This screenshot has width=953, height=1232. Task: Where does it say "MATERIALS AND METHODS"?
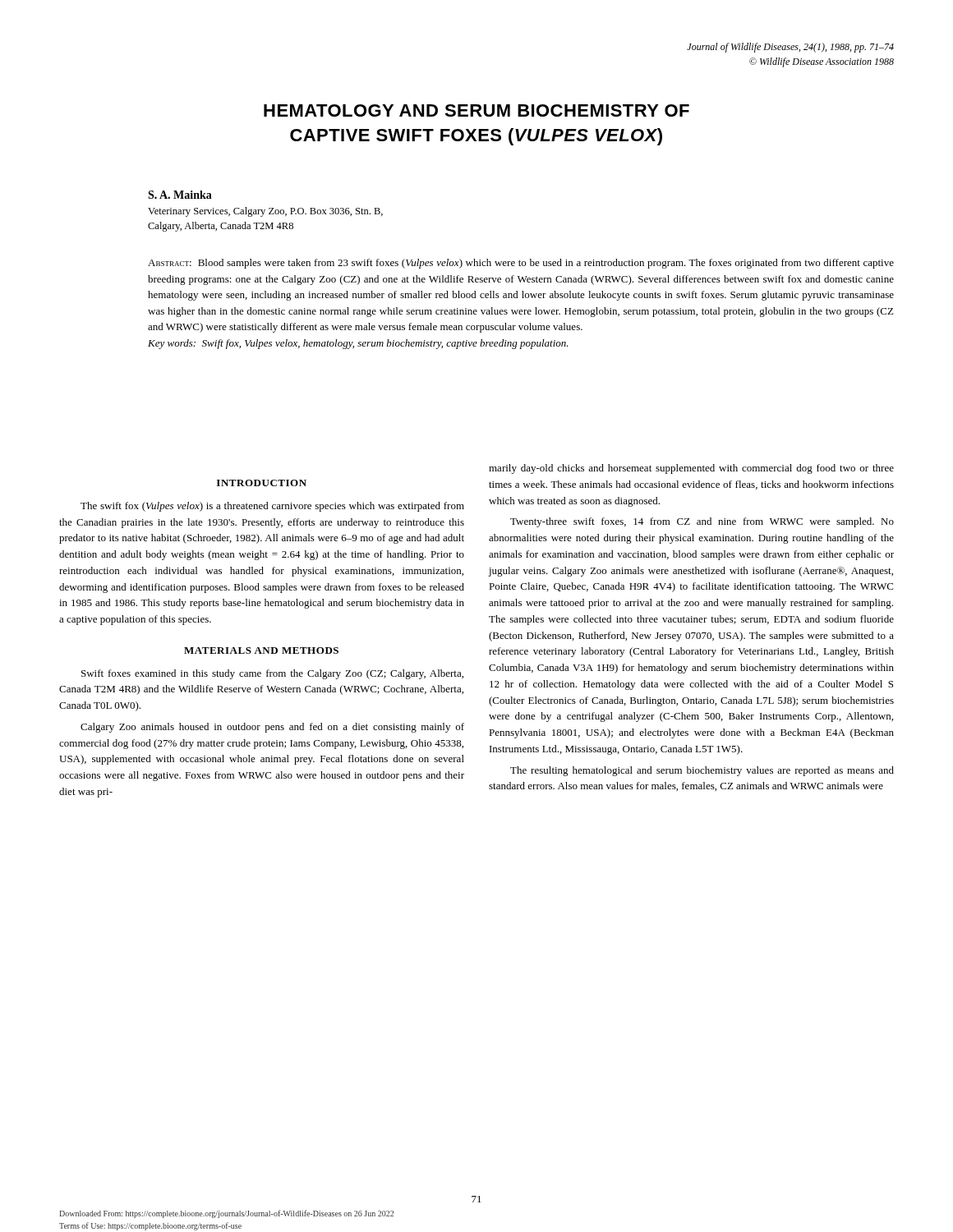tap(262, 650)
